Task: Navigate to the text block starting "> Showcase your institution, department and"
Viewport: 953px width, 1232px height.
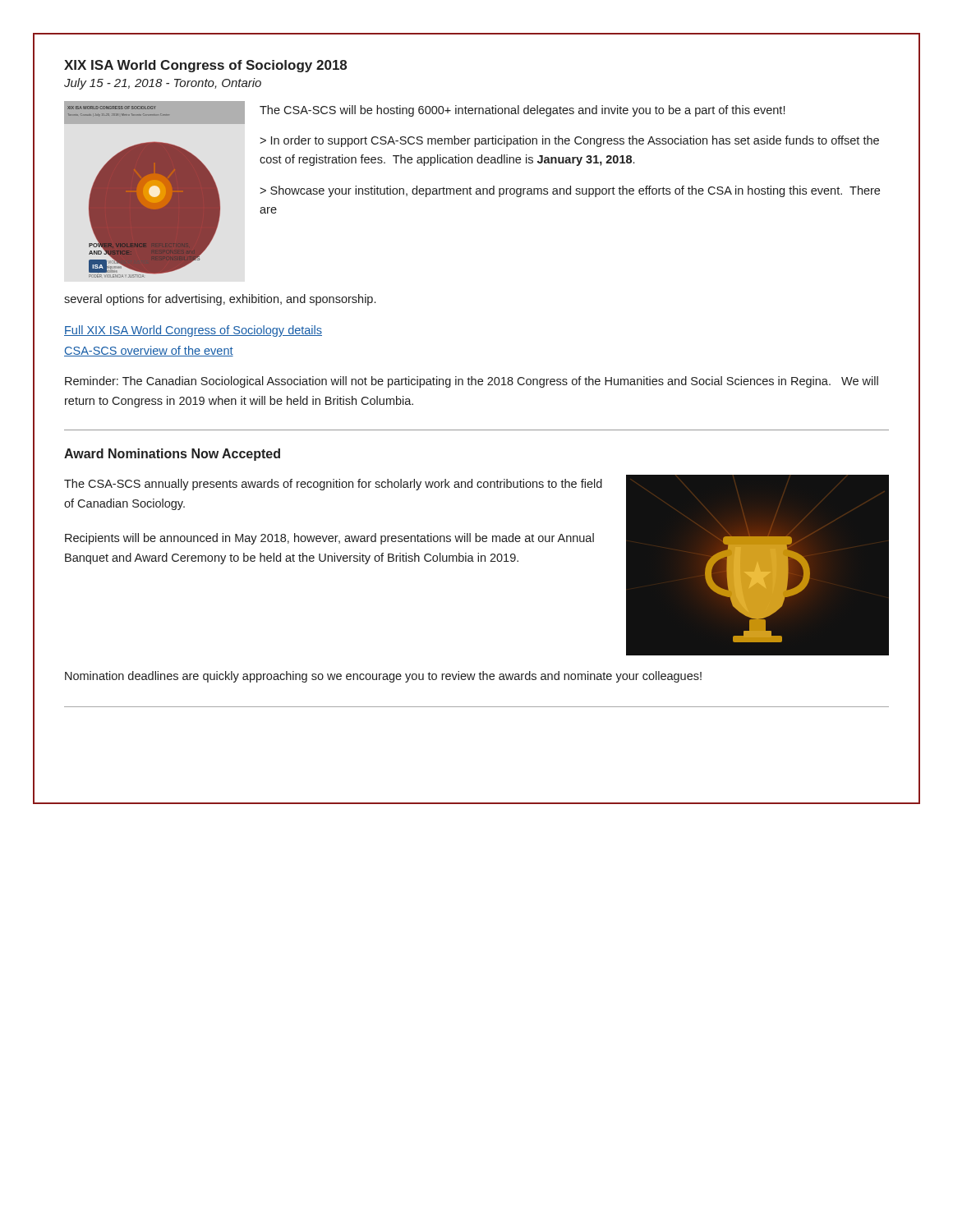Action: [570, 200]
